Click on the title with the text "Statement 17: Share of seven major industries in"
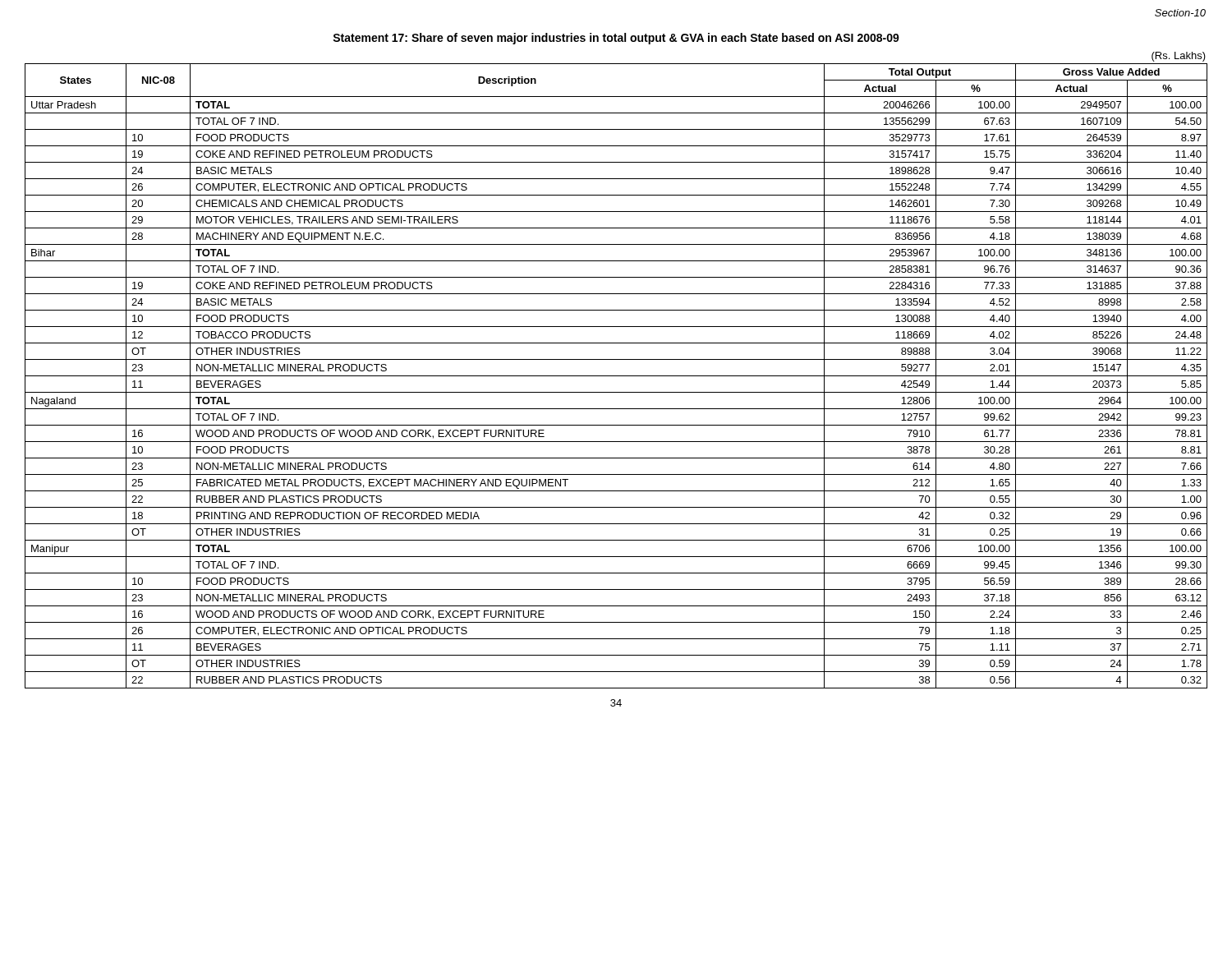 (x=616, y=38)
